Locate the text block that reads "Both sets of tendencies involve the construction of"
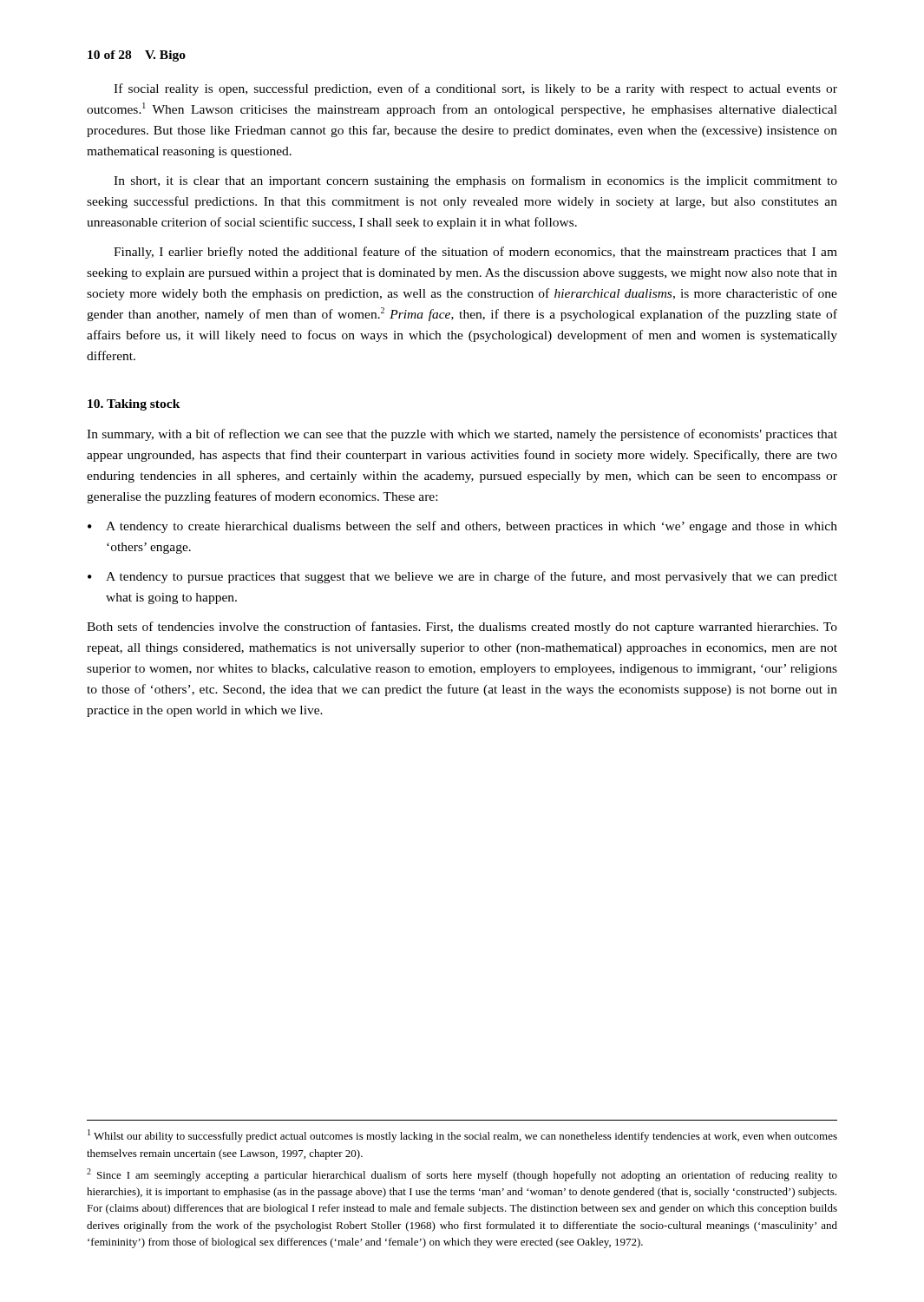Viewport: 924px width, 1302px height. (x=462, y=669)
